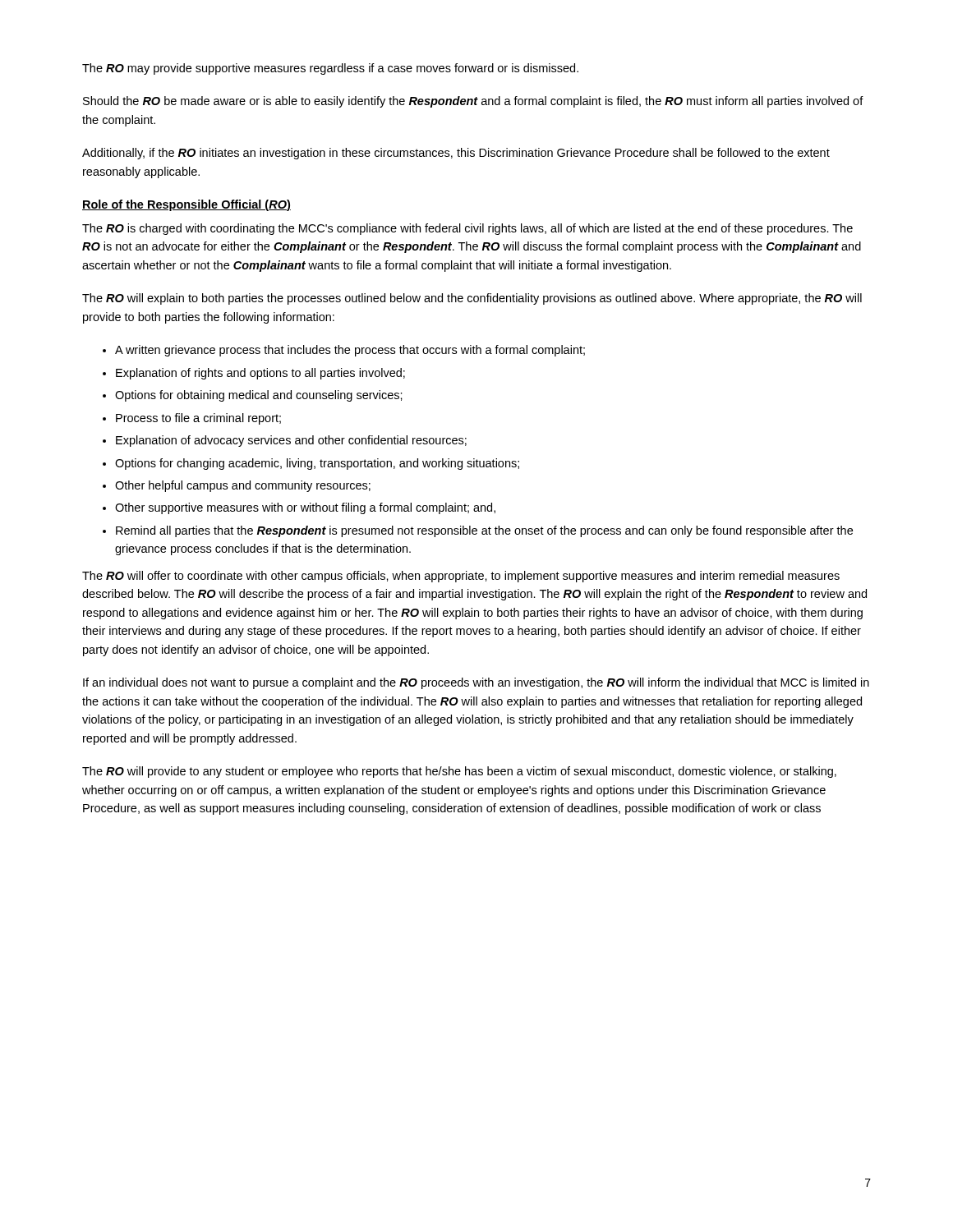Click on the text block with the text "The RO will offer to"
Image resolution: width=953 pixels, height=1232 pixels.
(x=475, y=613)
